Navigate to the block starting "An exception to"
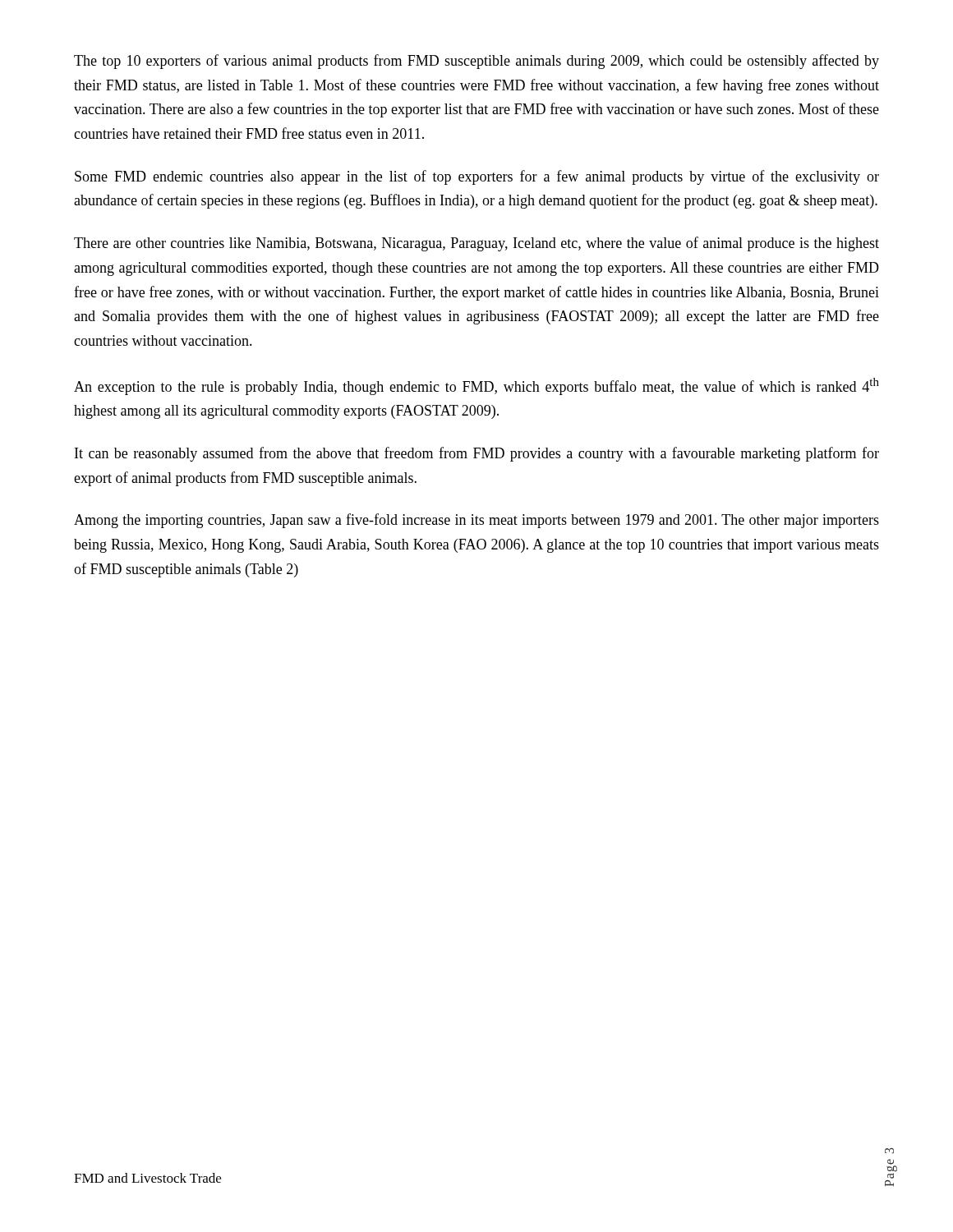 coord(476,397)
